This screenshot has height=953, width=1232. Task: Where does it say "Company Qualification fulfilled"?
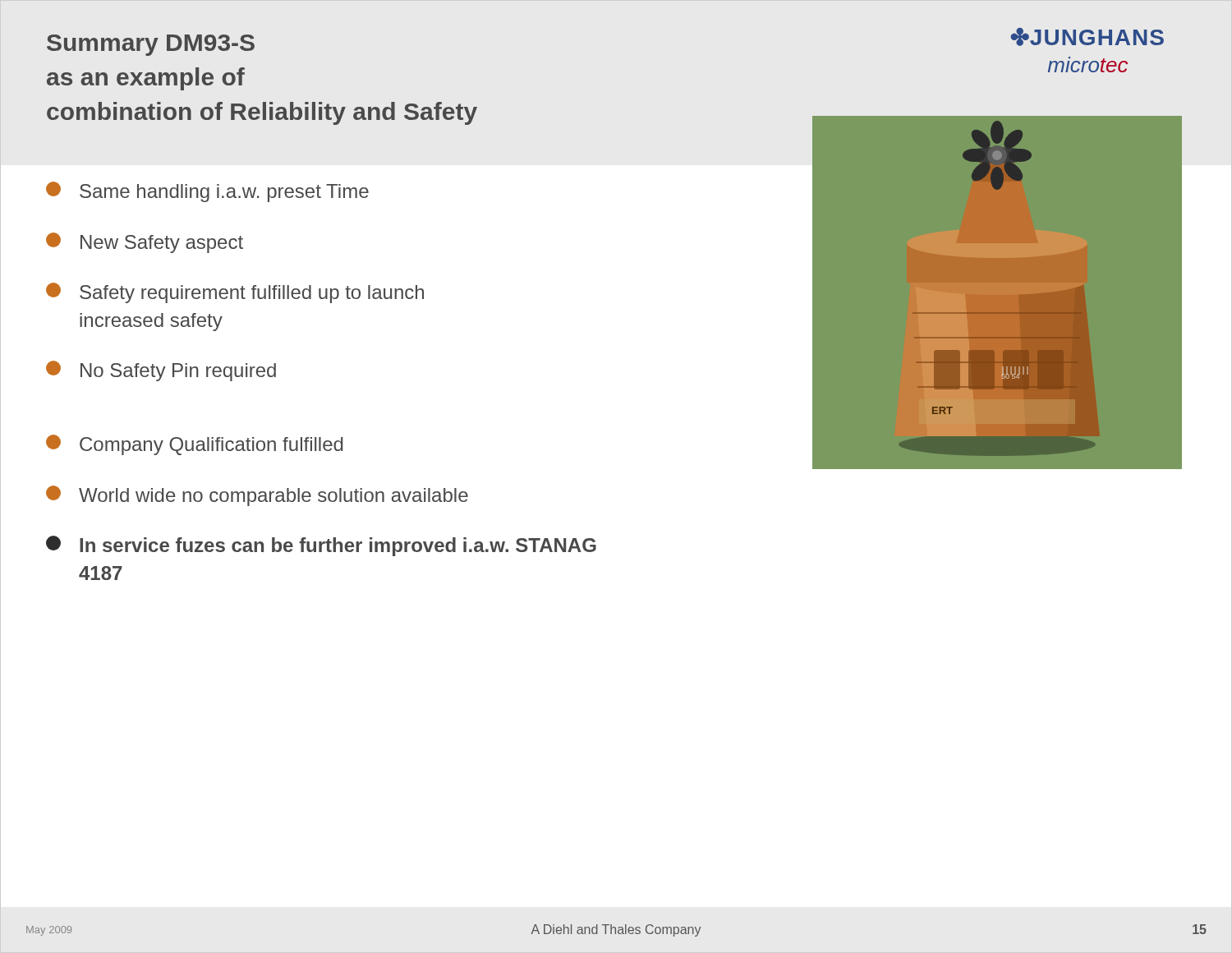tap(195, 444)
